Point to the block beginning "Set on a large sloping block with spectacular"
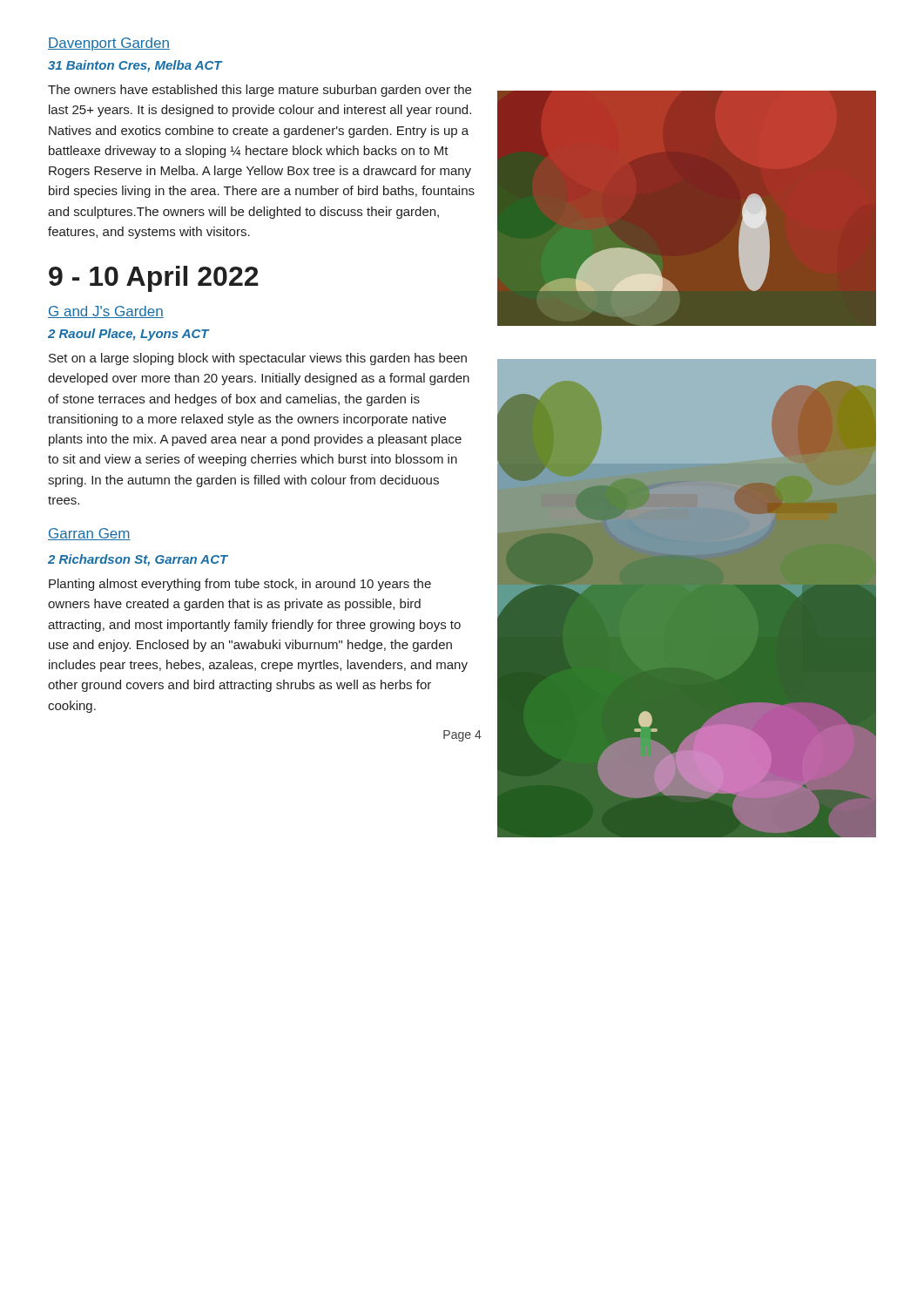Viewport: 924px width, 1307px height. click(x=259, y=429)
